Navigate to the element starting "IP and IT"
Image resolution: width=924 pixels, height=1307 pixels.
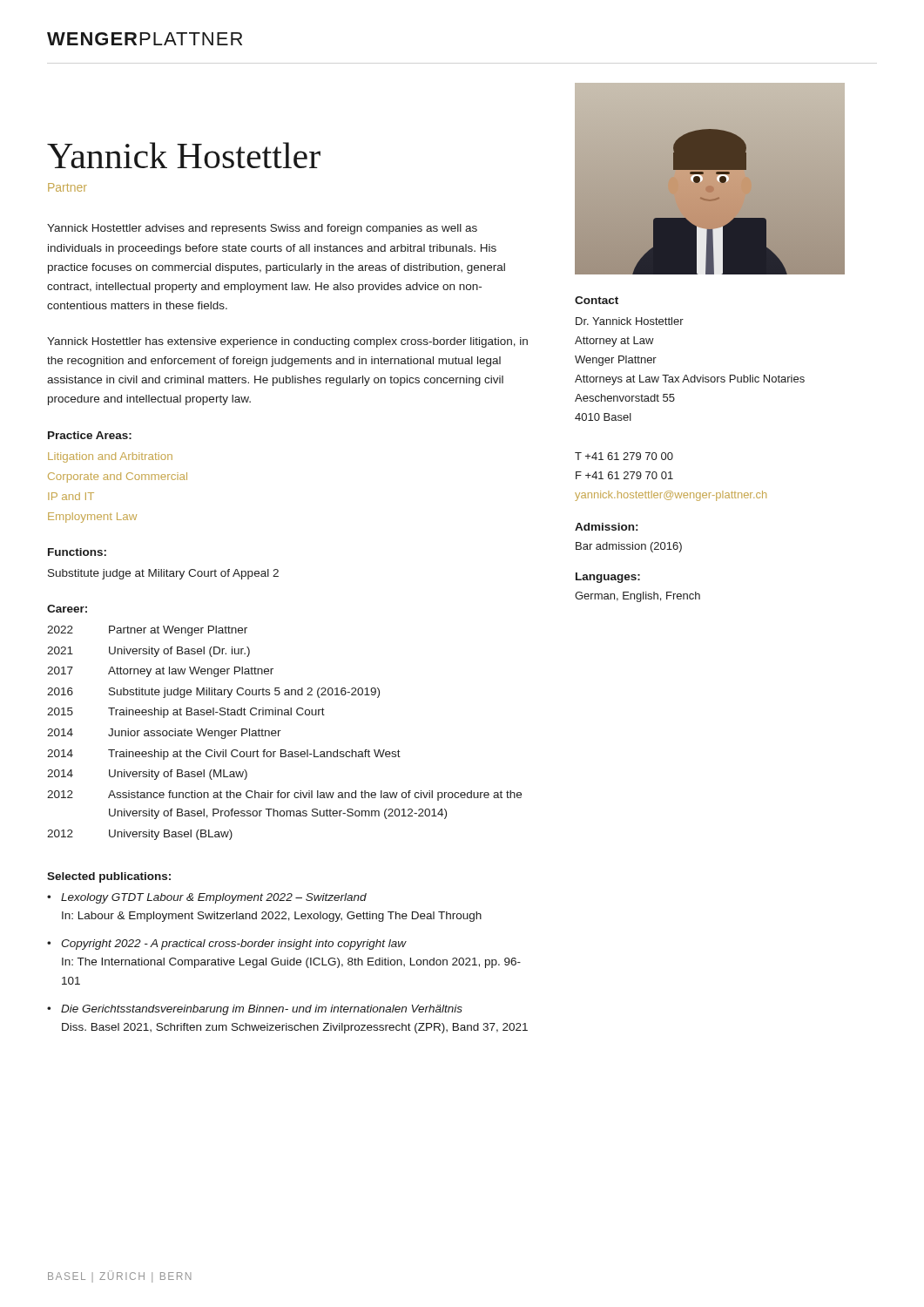coord(71,496)
